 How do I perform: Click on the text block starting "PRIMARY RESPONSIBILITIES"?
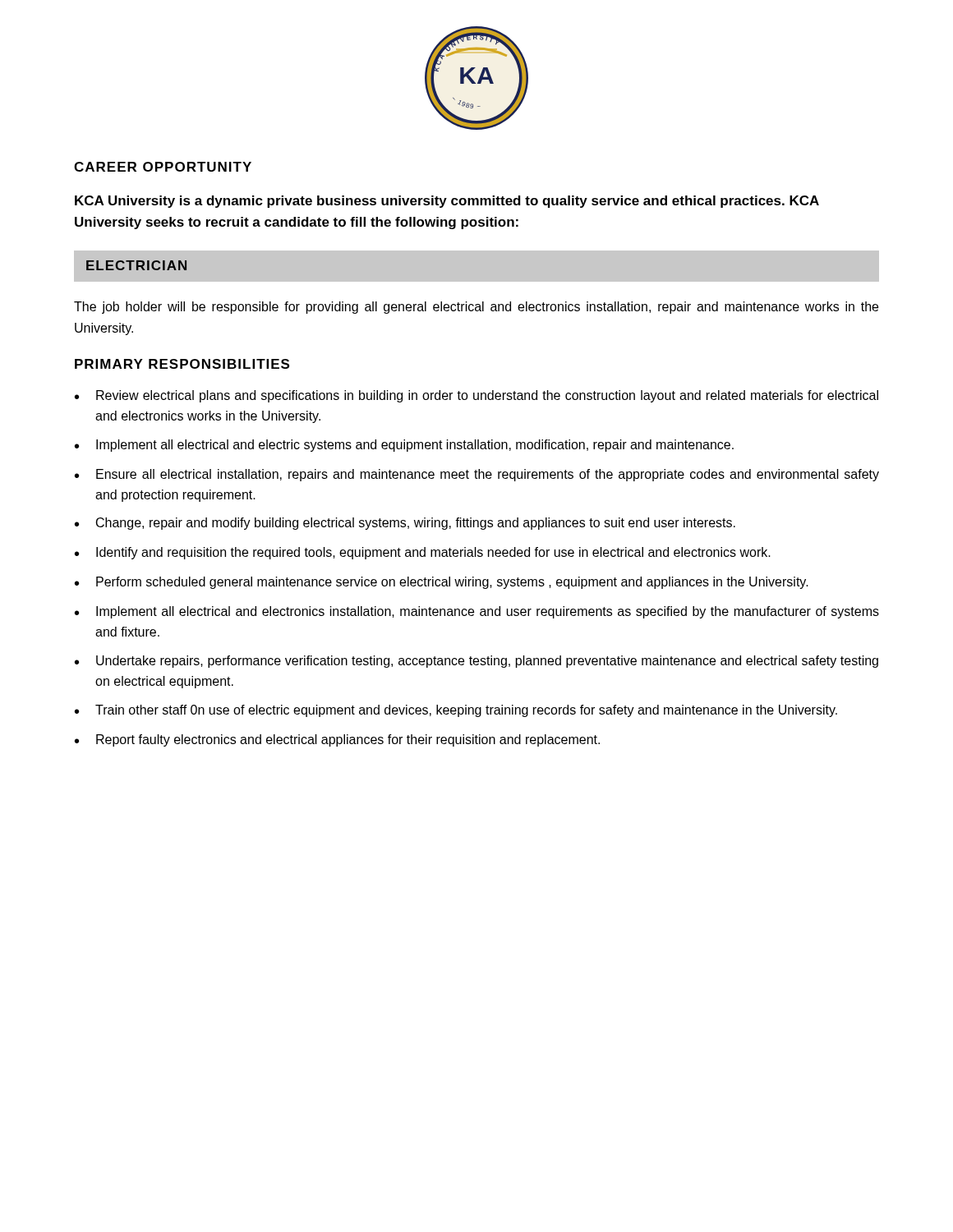[x=182, y=364]
